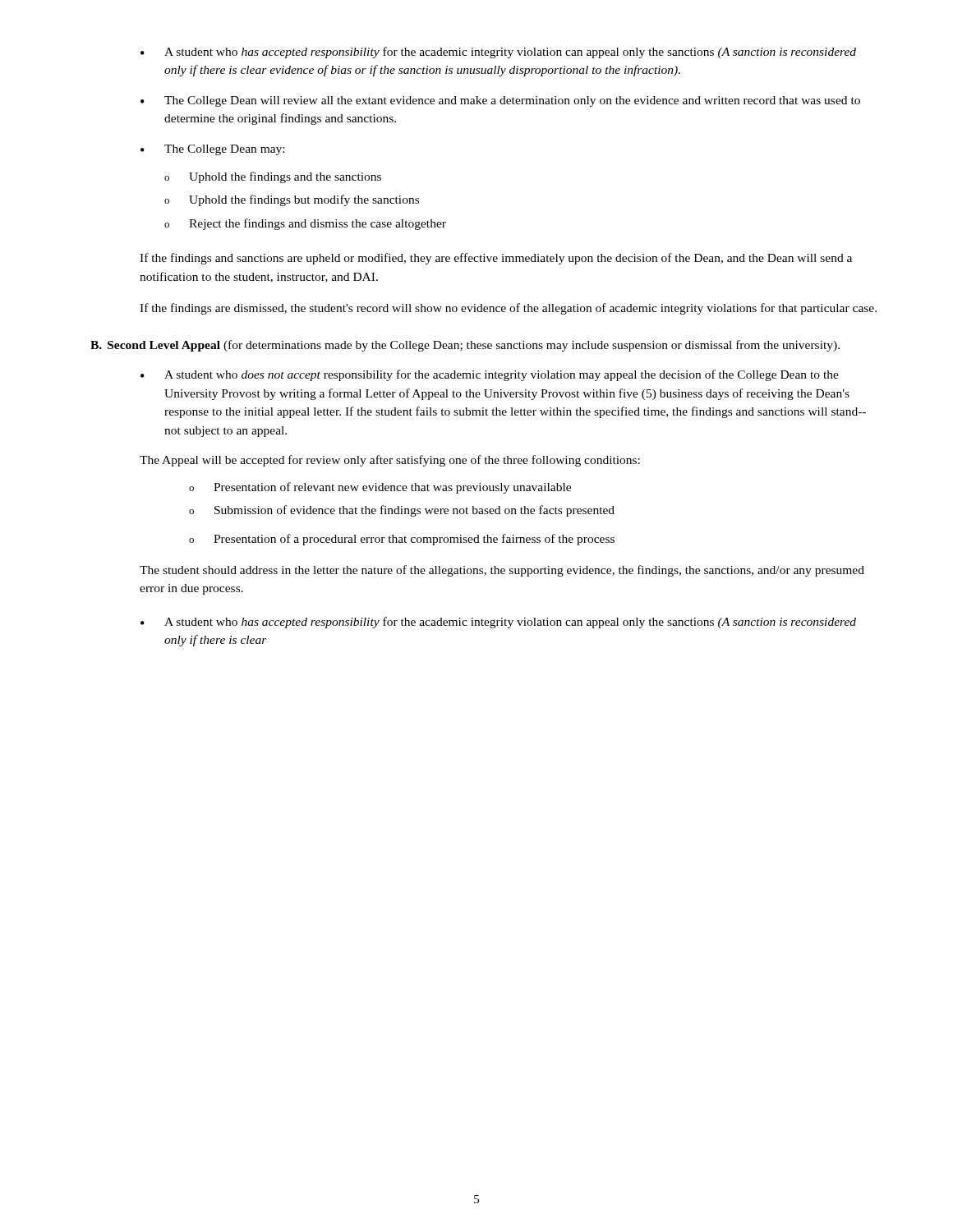The width and height of the screenshot is (953, 1232).
Task: Navigate to the passage starting "• The College Dean will review all"
Action: pyautogui.click(x=509, y=110)
